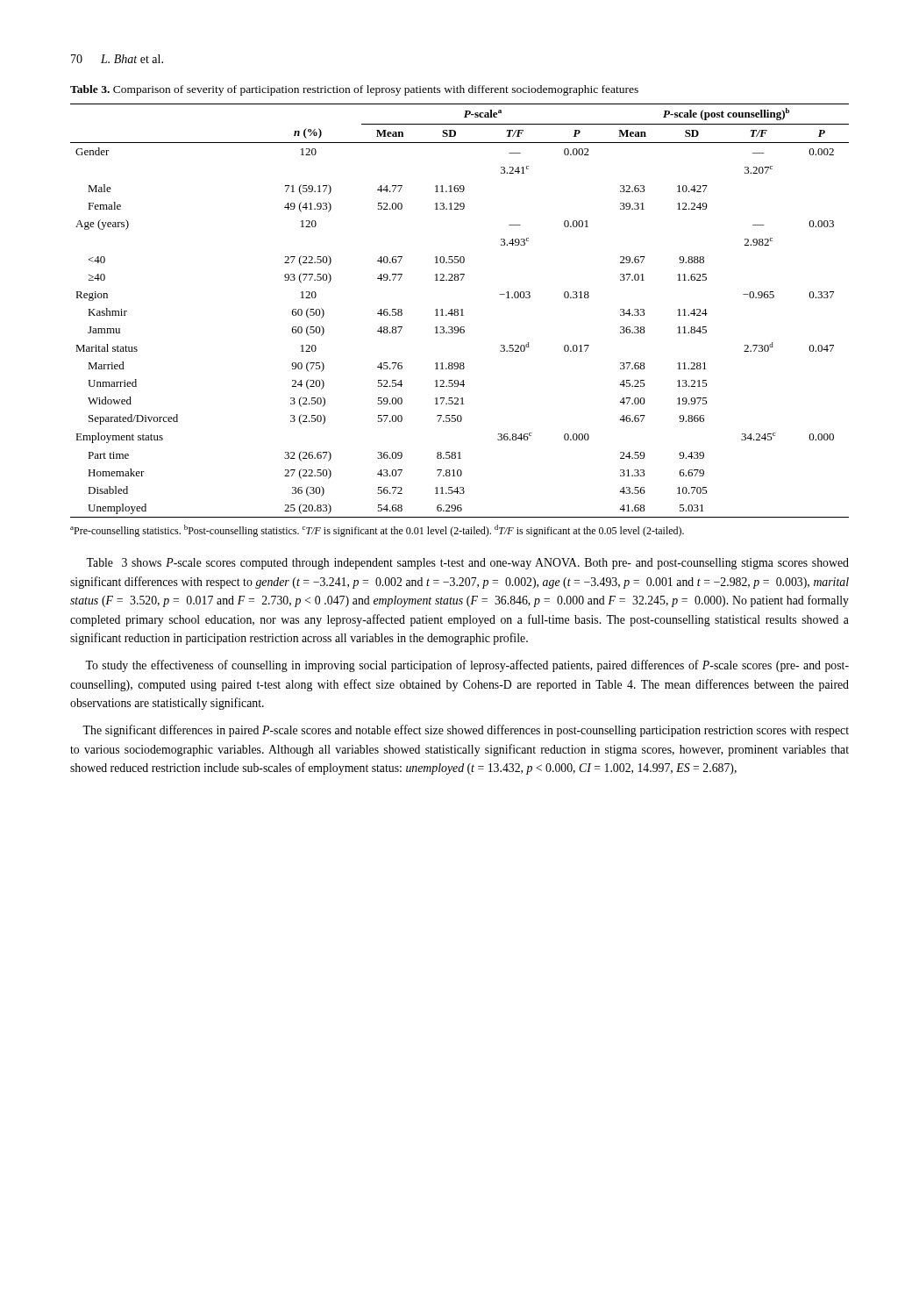Navigate to the region starting "Table 3. Comparison of severity of"

coord(354,89)
